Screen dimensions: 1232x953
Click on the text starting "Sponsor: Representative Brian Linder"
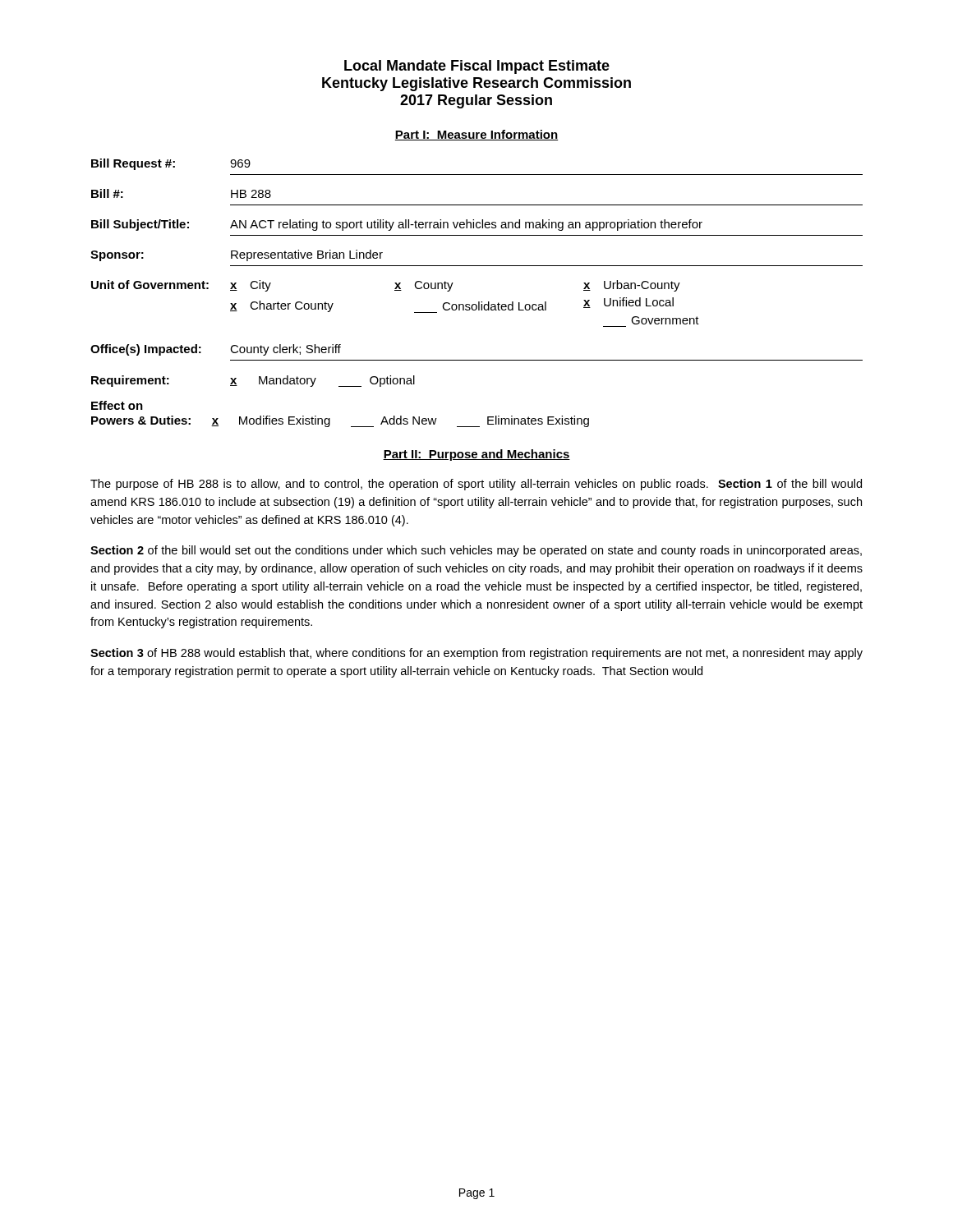(476, 257)
